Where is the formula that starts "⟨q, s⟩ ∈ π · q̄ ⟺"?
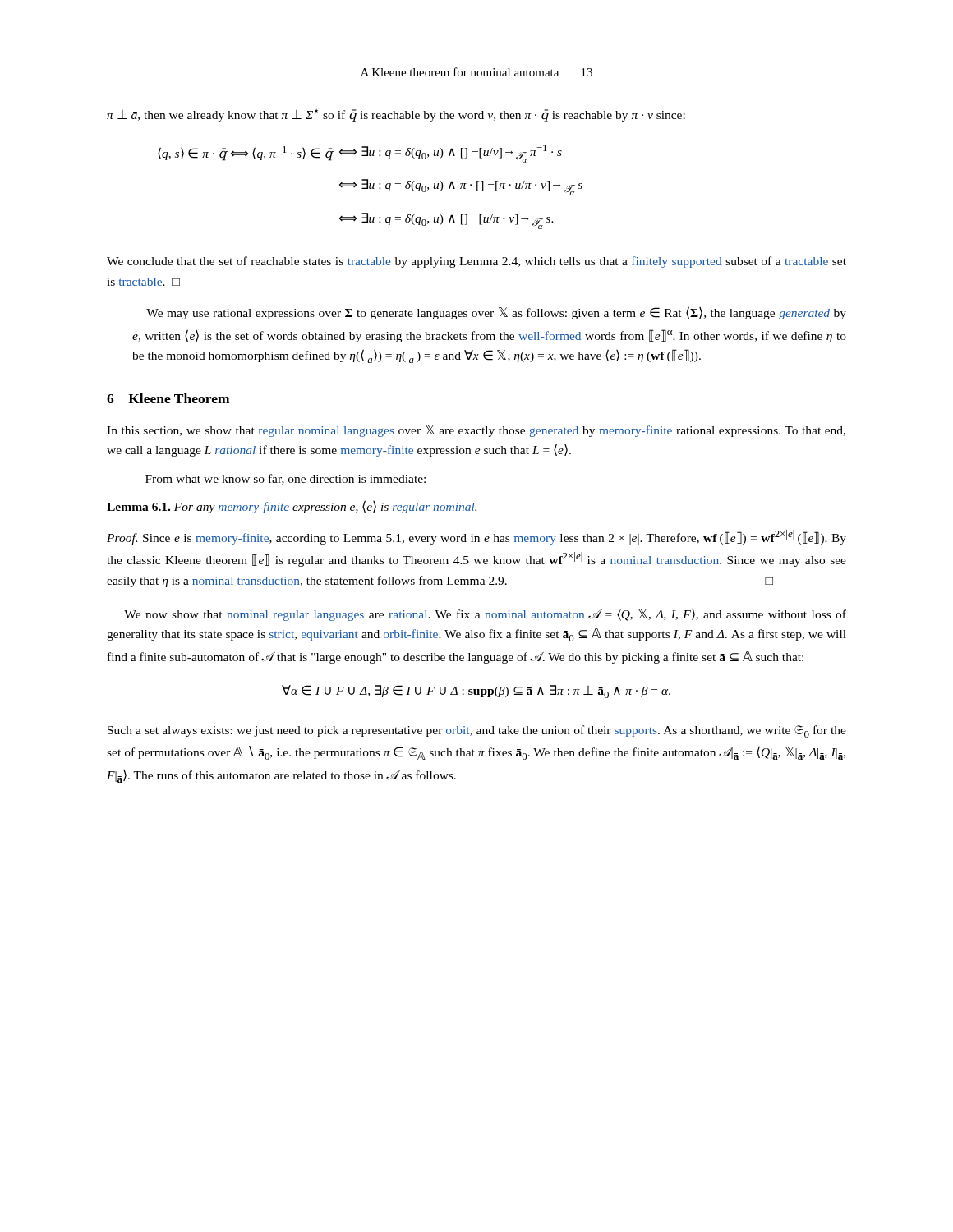This screenshot has width=953, height=1232. [370, 186]
